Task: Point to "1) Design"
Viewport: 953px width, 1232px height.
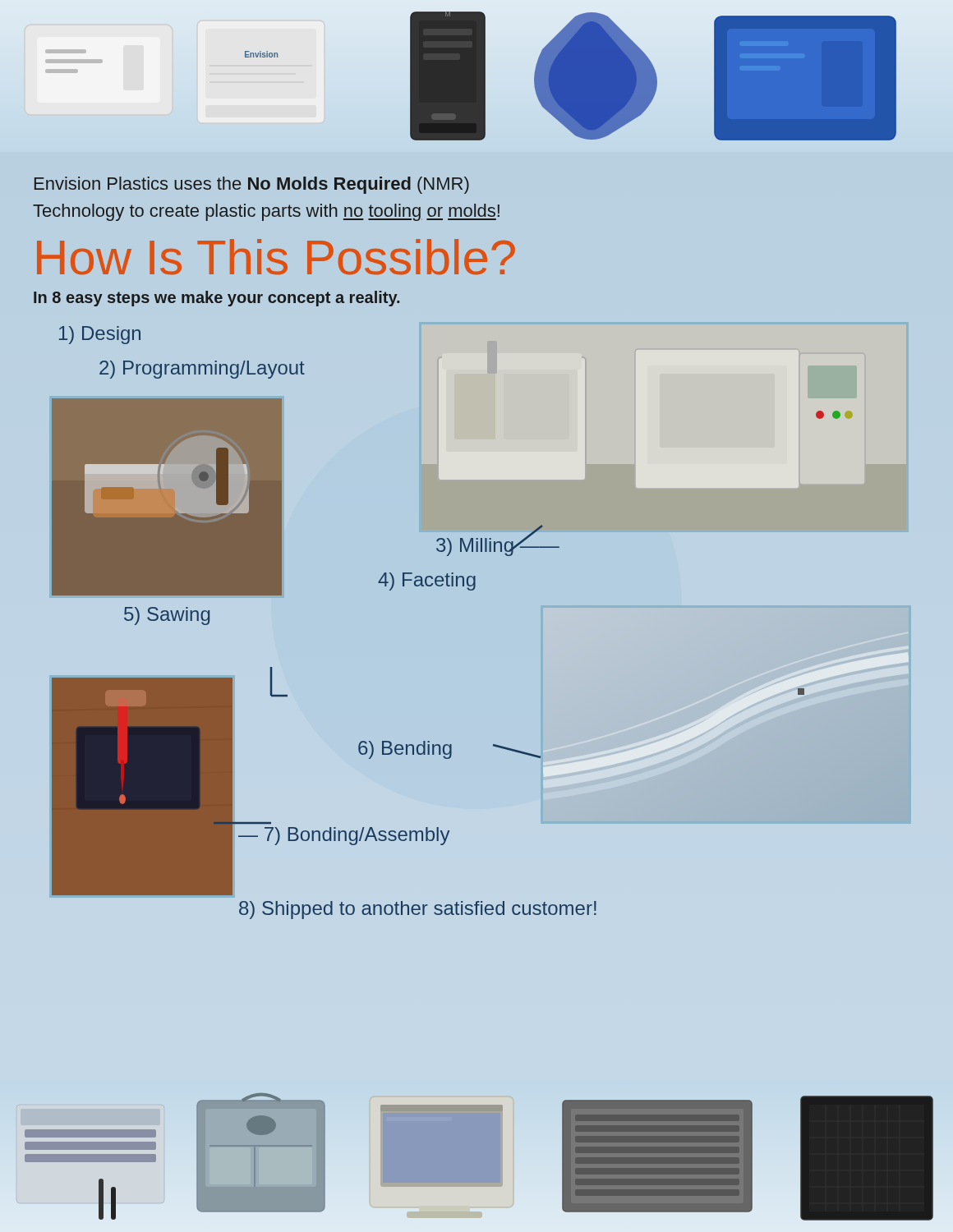Action: (x=100, y=333)
